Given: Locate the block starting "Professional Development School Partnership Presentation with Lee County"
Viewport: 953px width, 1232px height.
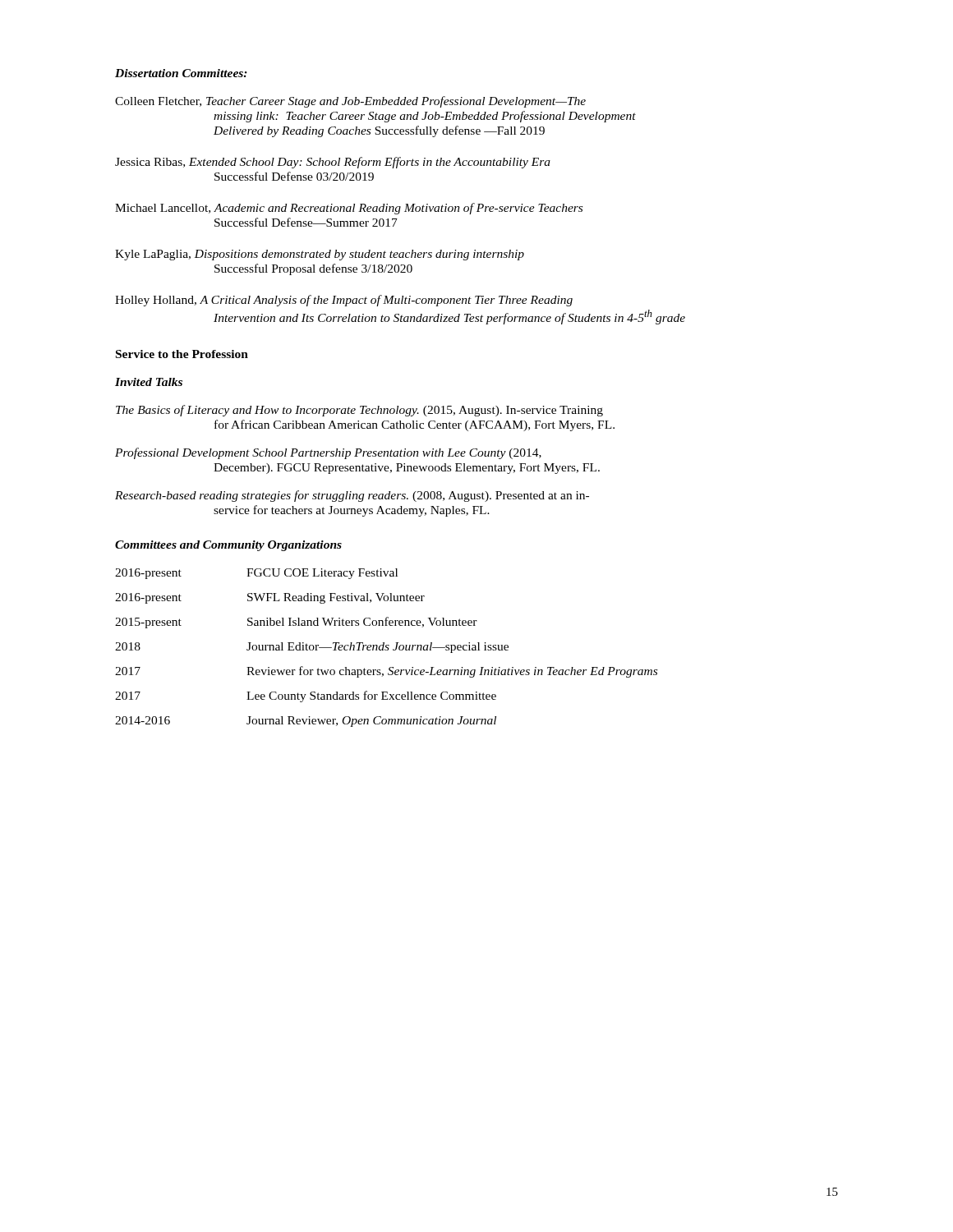Looking at the screenshot, I should pyautogui.click(x=476, y=460).
